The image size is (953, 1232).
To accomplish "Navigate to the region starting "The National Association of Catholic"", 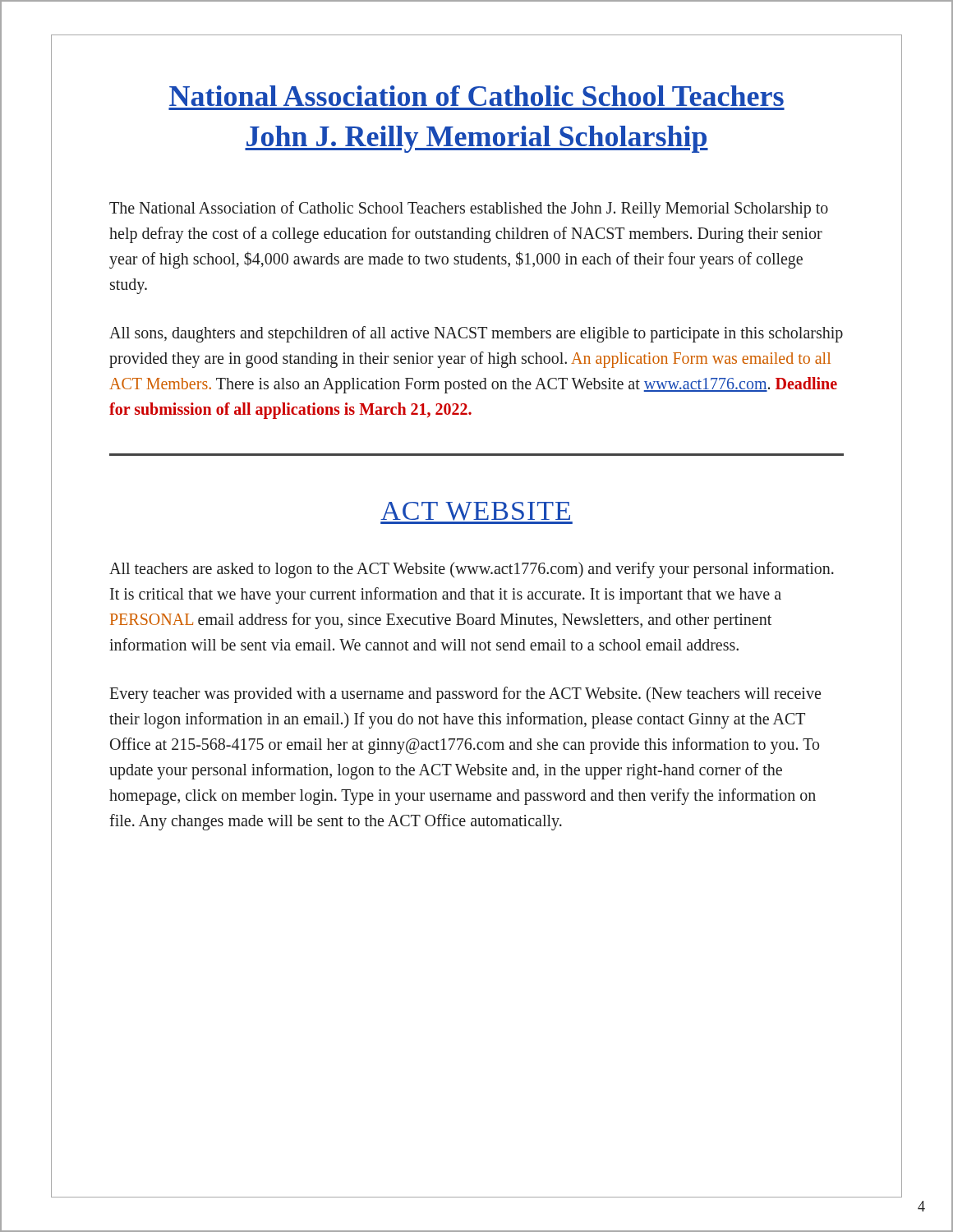I will point(469,246).
